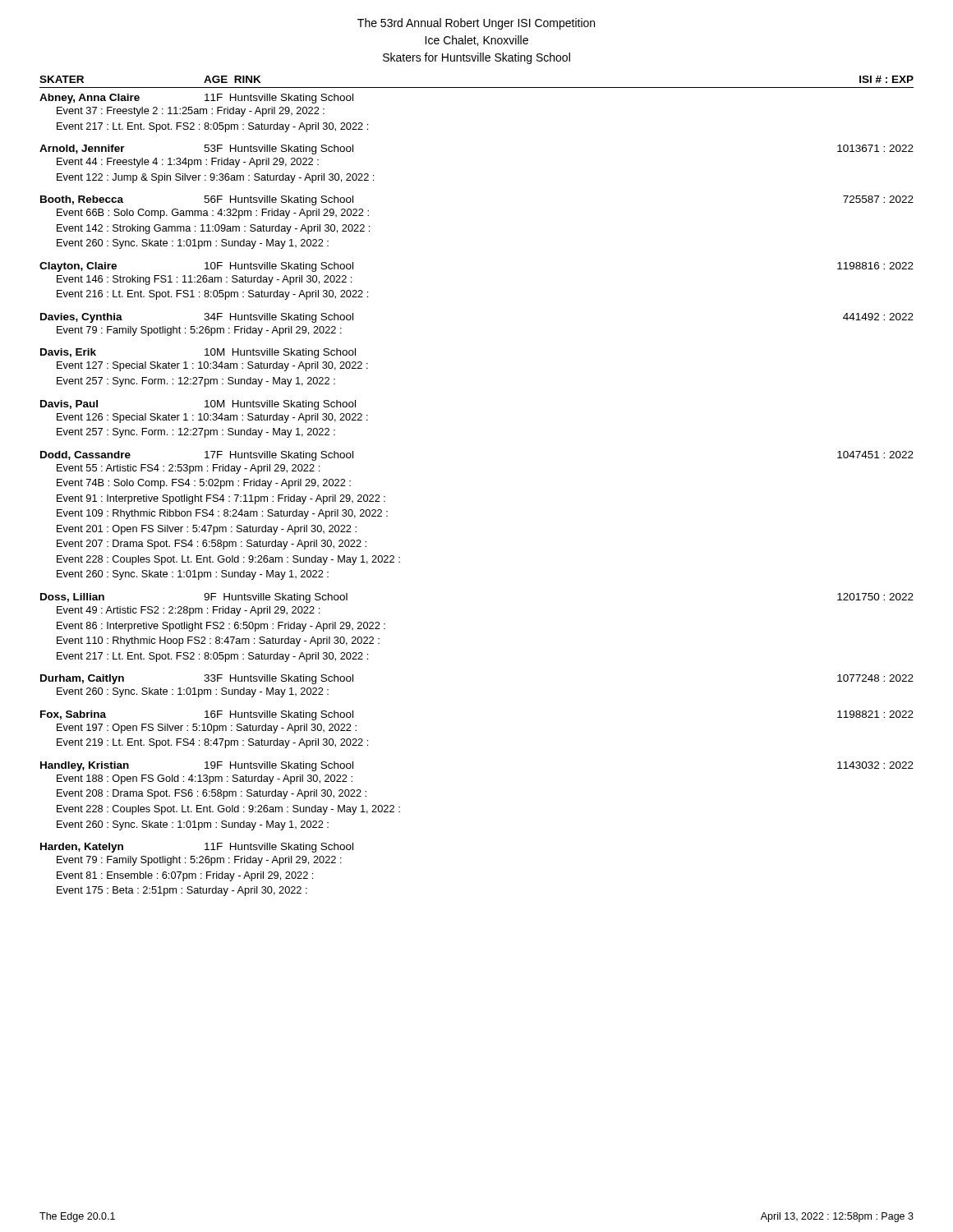Find the block on this page that starts "Booth, Rebecca 56F Huntsville Skating School 725587 :"
This screenshot has height=1232, width=953.
[x=91, y=200]
